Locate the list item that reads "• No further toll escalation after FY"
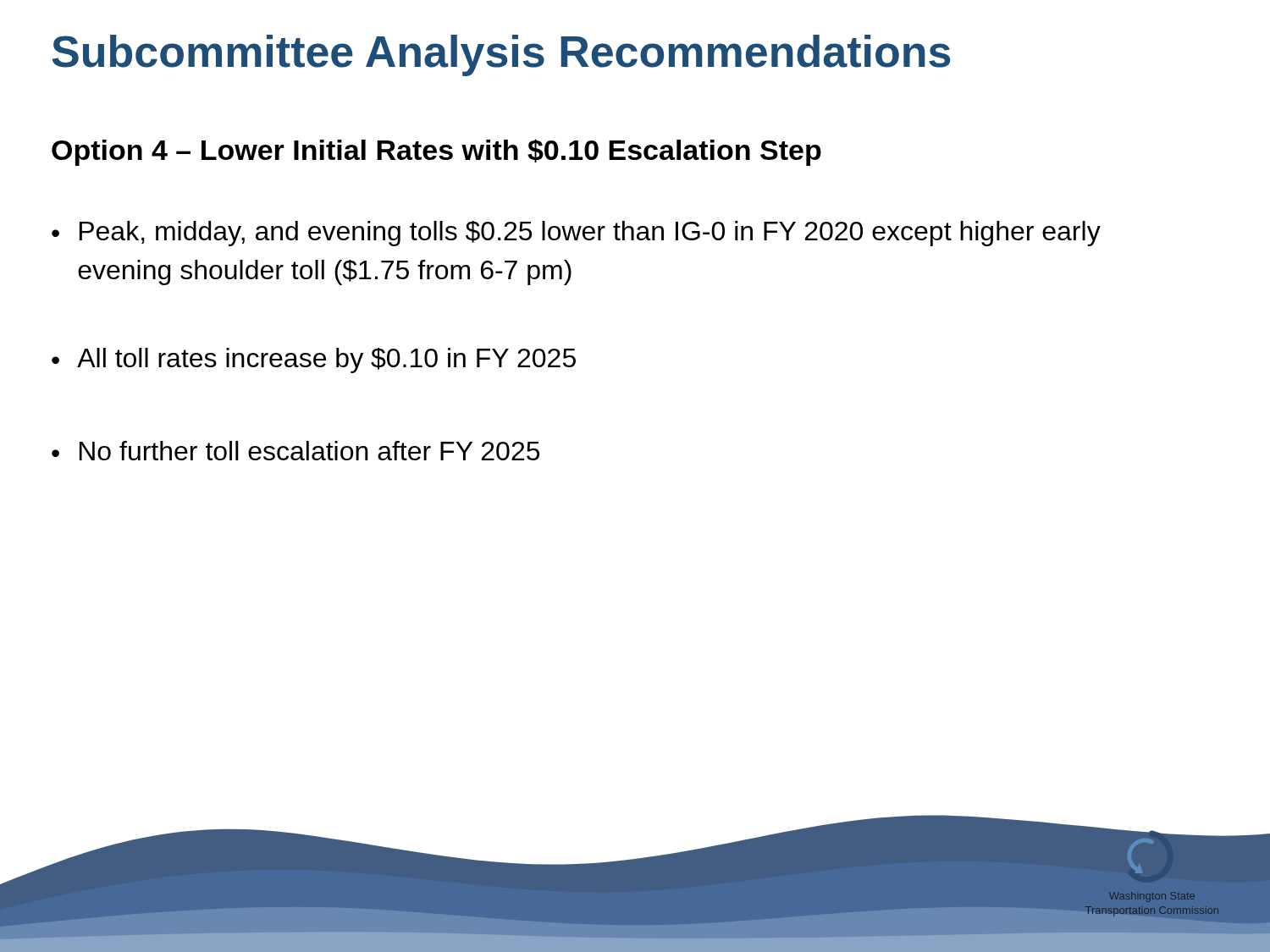1270x952 pixels. 296,452
